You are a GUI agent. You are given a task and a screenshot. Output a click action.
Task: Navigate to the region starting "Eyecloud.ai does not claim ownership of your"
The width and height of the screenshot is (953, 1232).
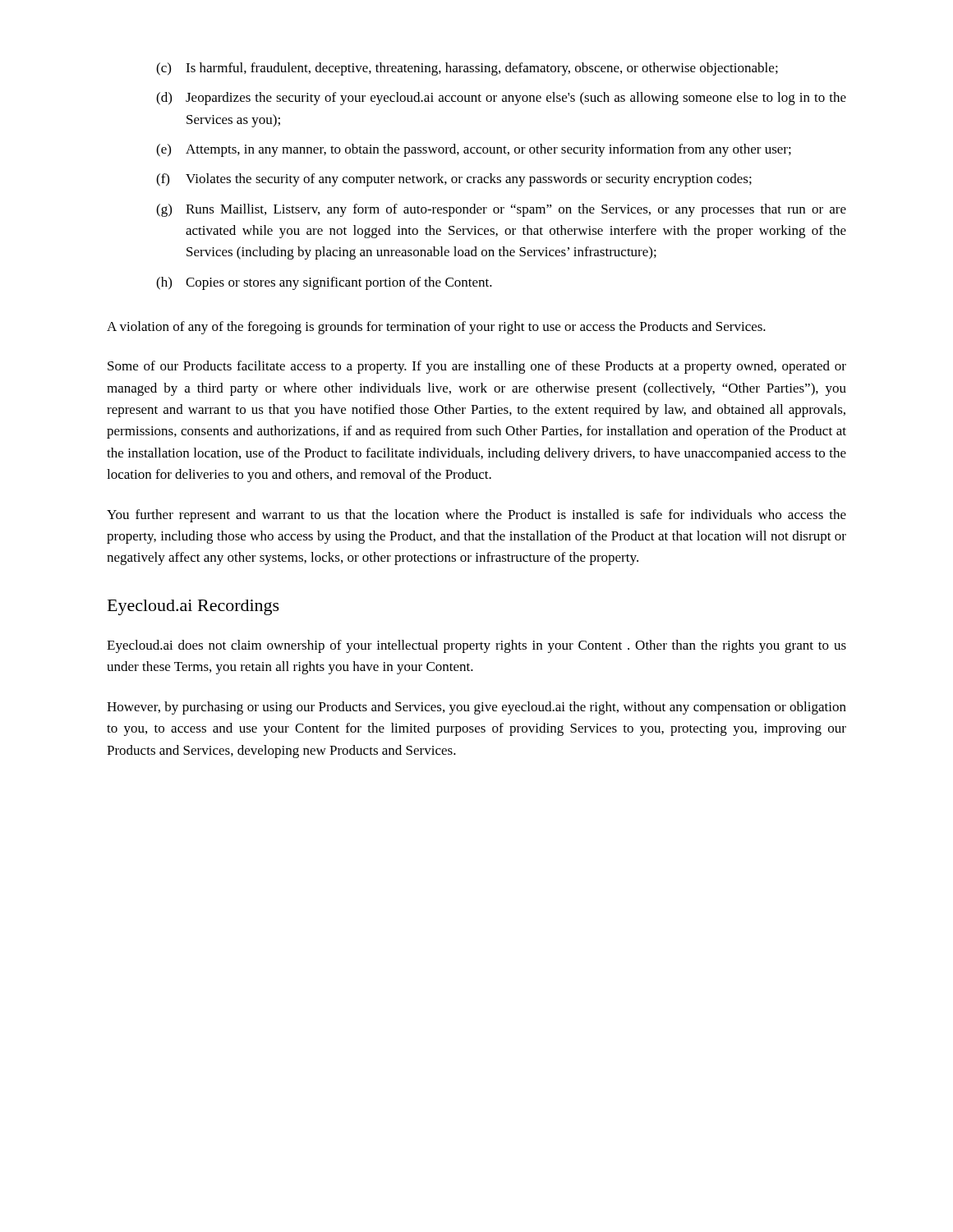pos(476,656)
